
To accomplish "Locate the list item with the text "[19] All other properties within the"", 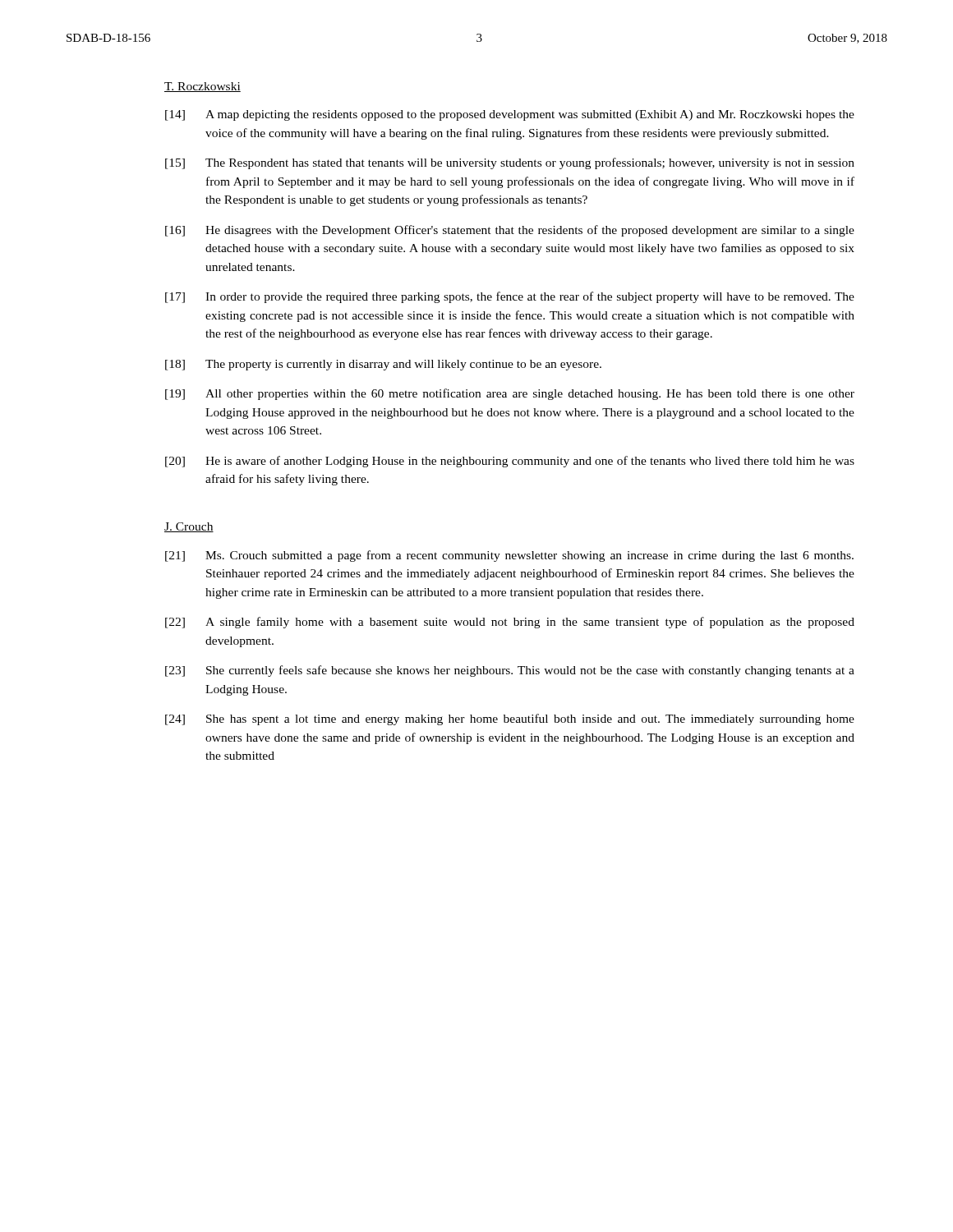I will (509, 412).
